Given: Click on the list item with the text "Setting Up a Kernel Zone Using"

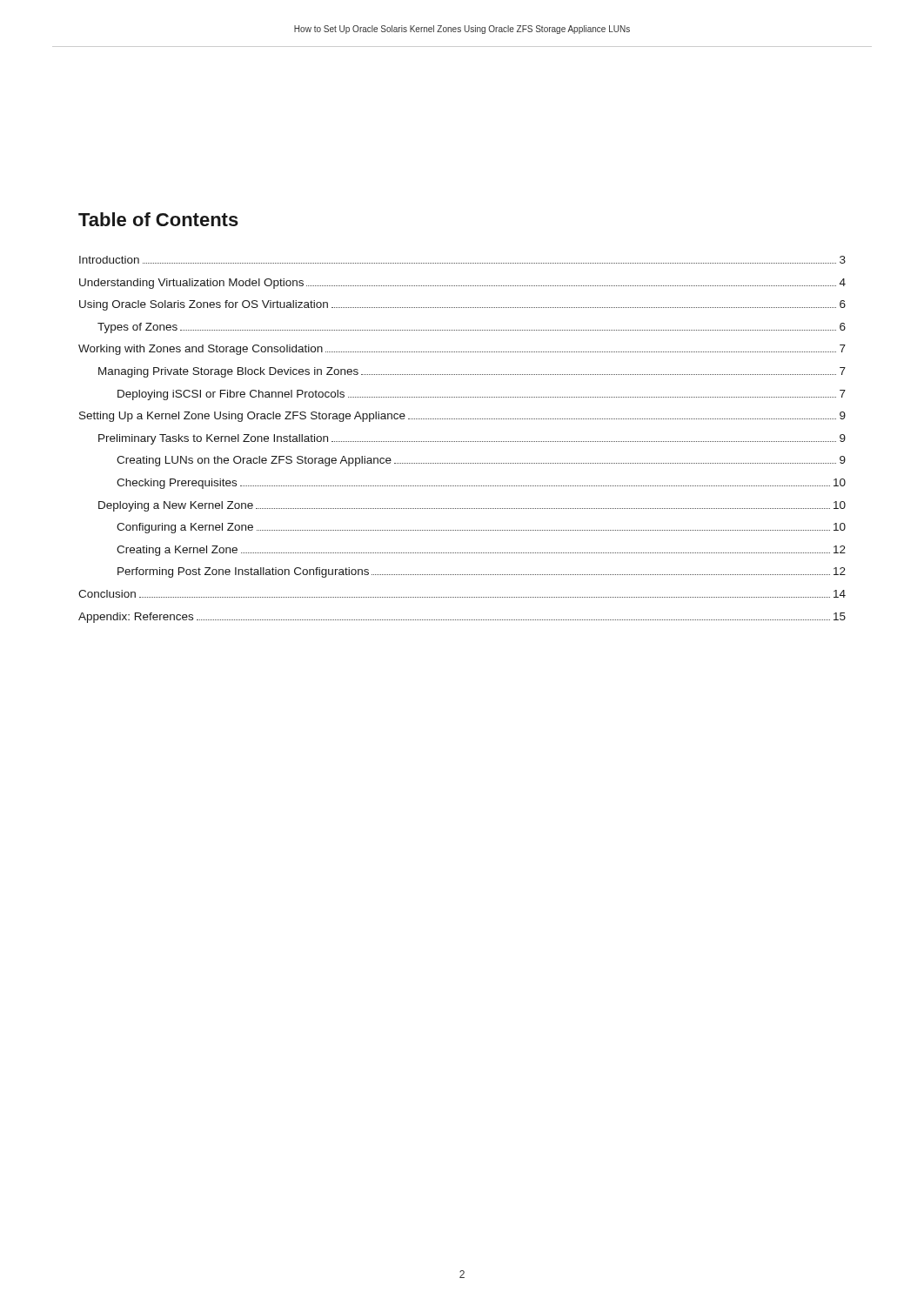Looking at the screenshot, I should click(x=462, y=416).
